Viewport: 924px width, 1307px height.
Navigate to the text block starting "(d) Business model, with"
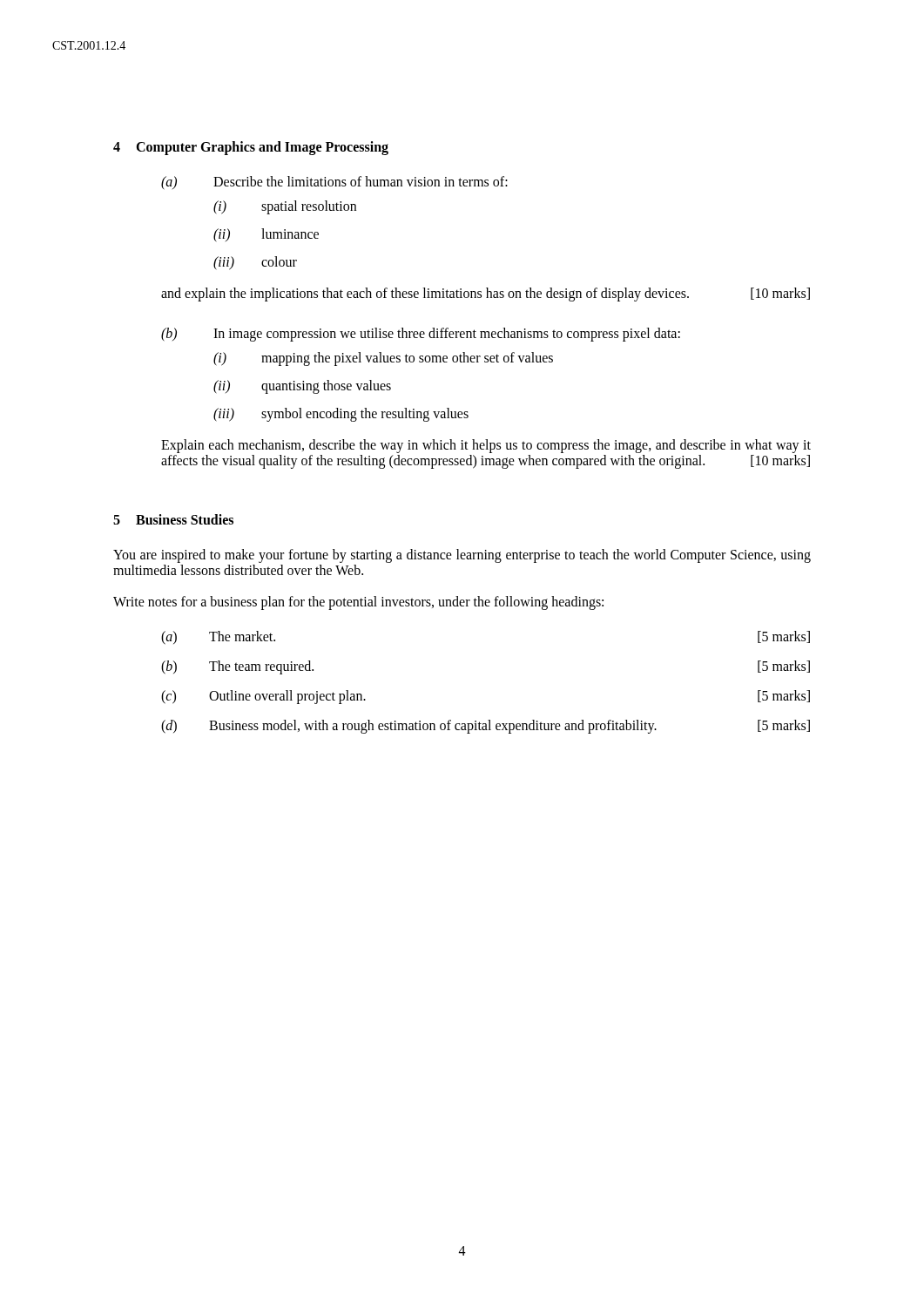pos(486,726)
